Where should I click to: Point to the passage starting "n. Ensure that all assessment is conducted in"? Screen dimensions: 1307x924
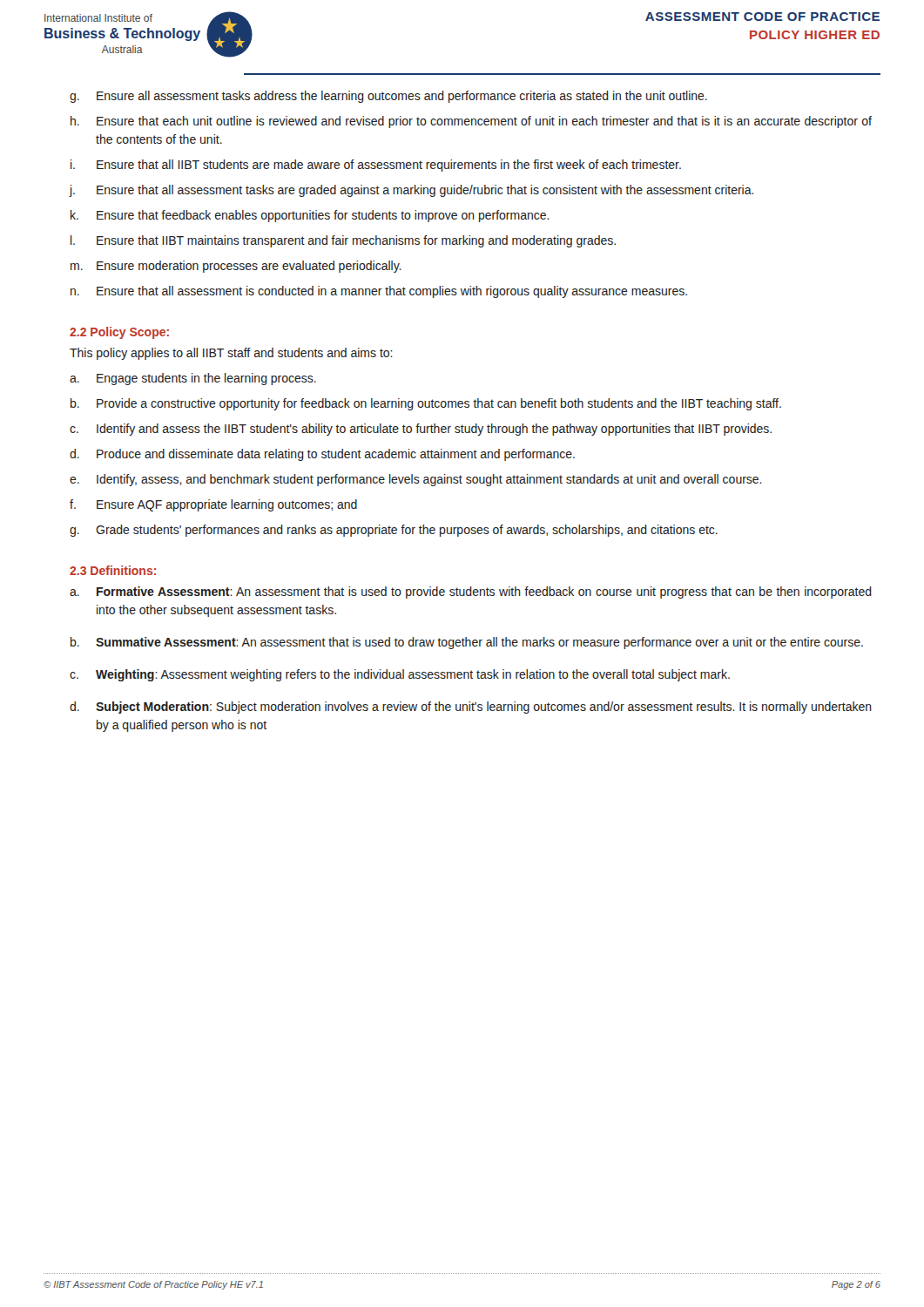(x=471, y=291)
